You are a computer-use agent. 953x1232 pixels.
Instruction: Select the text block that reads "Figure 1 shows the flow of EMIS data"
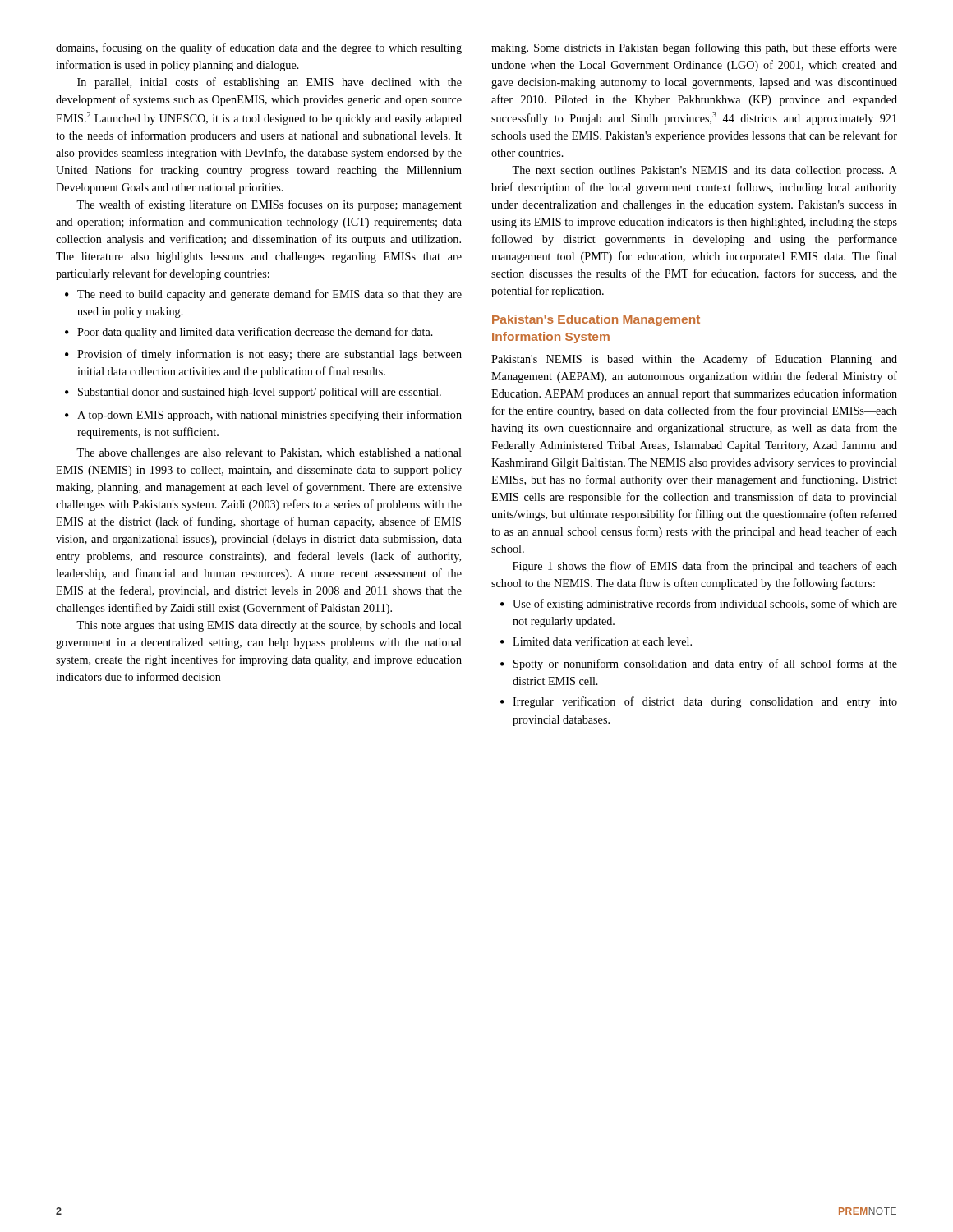[694, 575]
